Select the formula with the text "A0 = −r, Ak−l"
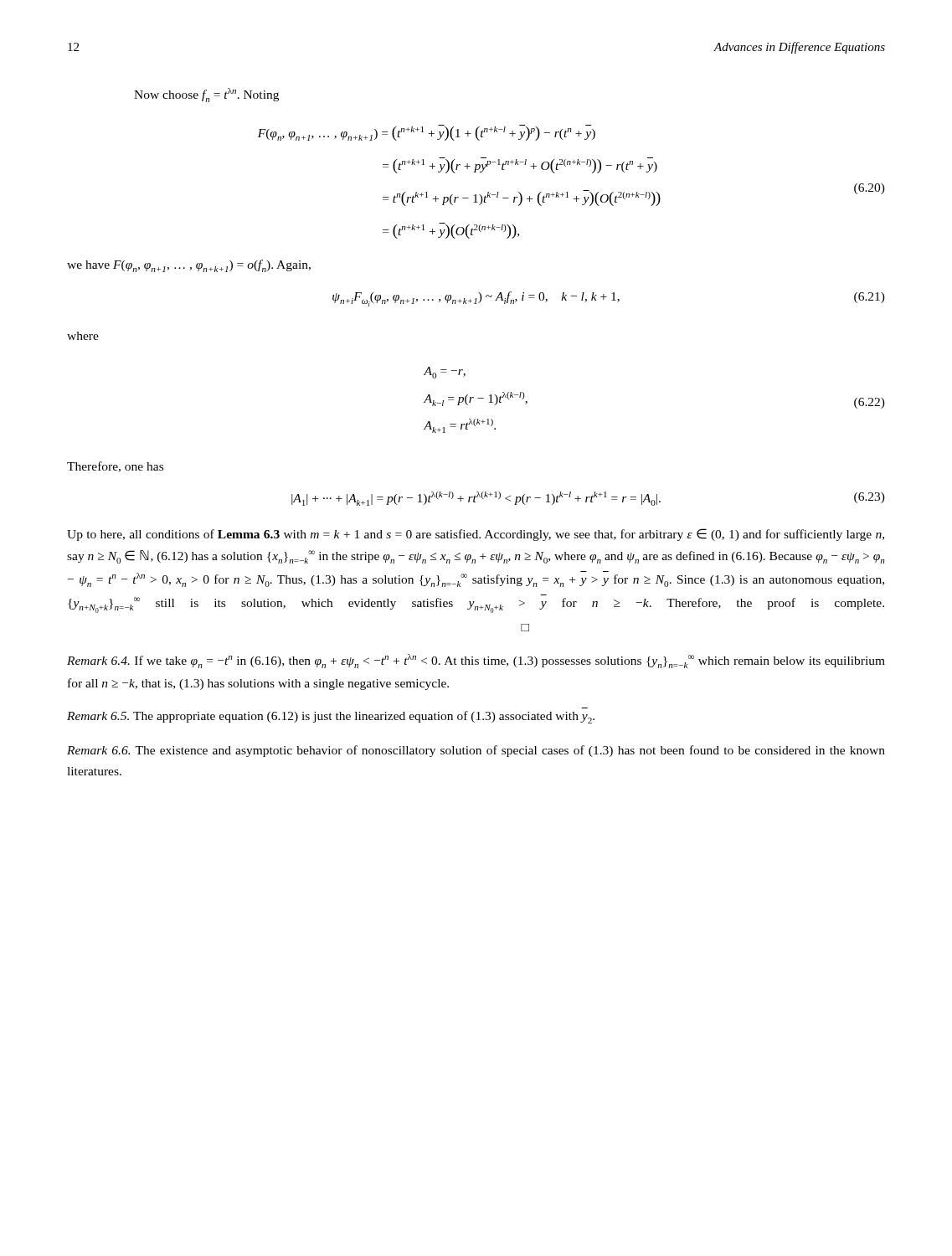This screenshot has width=952, height=1256. (x=445, y=373)
